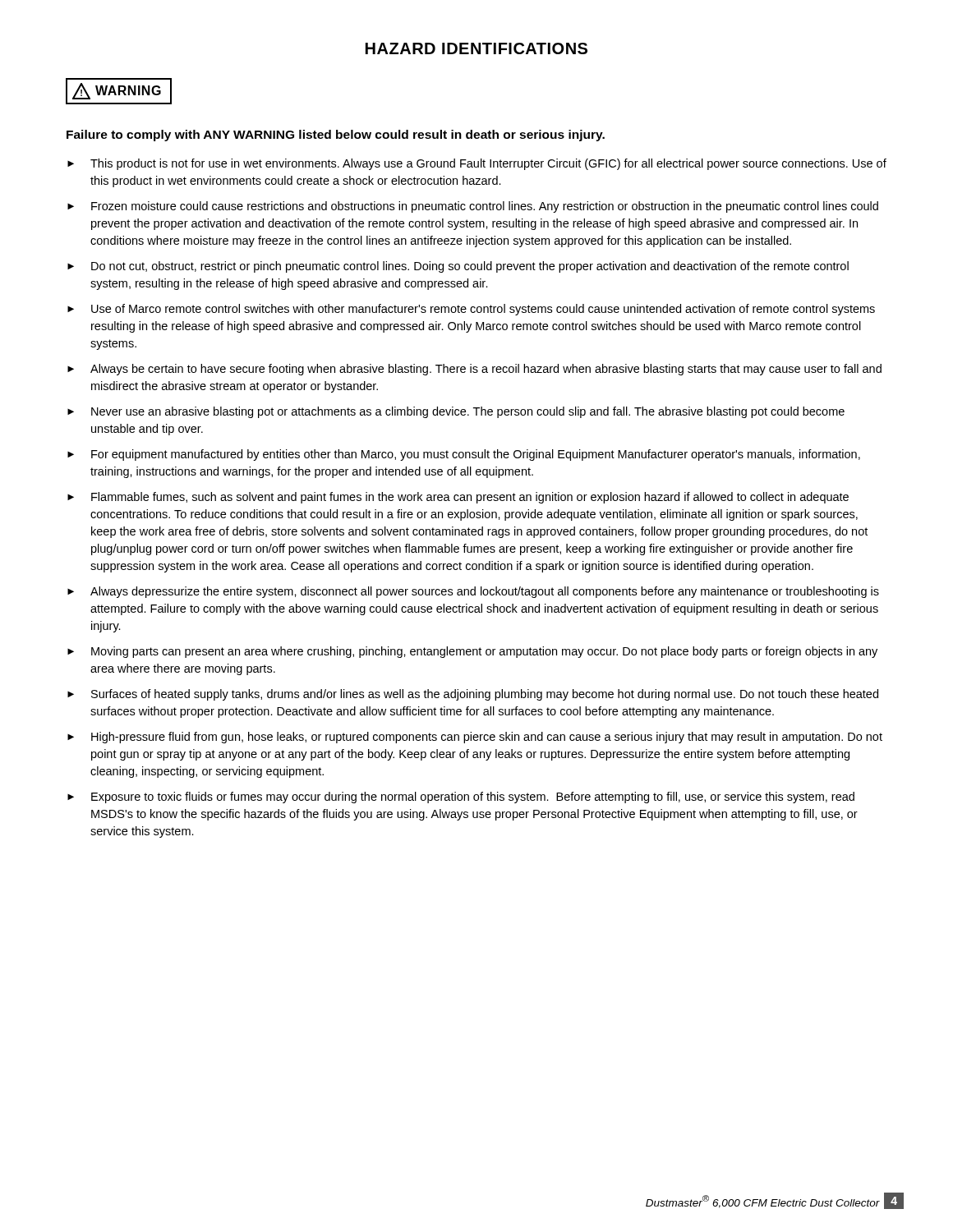Locate the text "HAZARD IDENTIFICATIONS"

[x=476, y=48]
